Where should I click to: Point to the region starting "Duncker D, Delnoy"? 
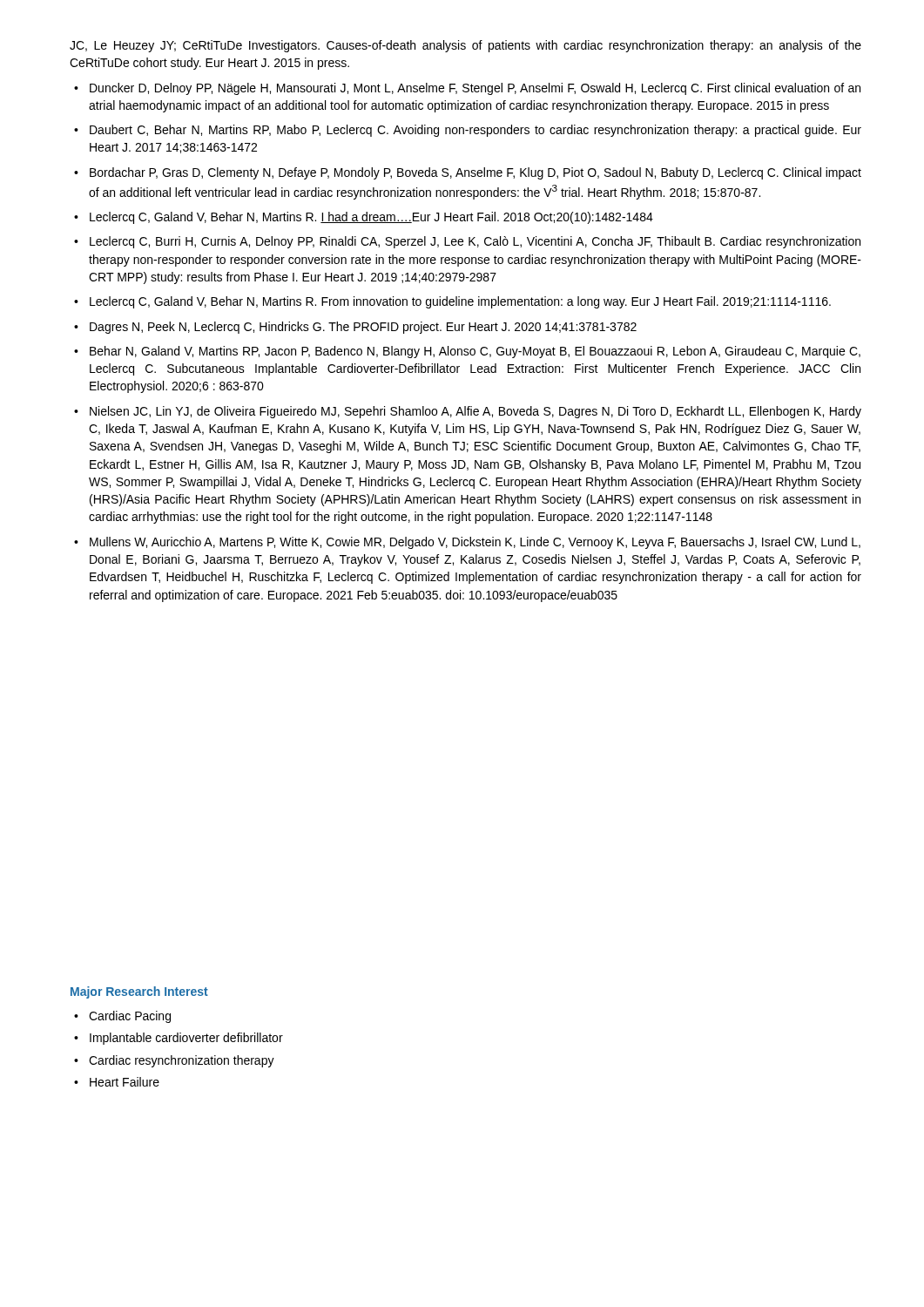[475, 96]
